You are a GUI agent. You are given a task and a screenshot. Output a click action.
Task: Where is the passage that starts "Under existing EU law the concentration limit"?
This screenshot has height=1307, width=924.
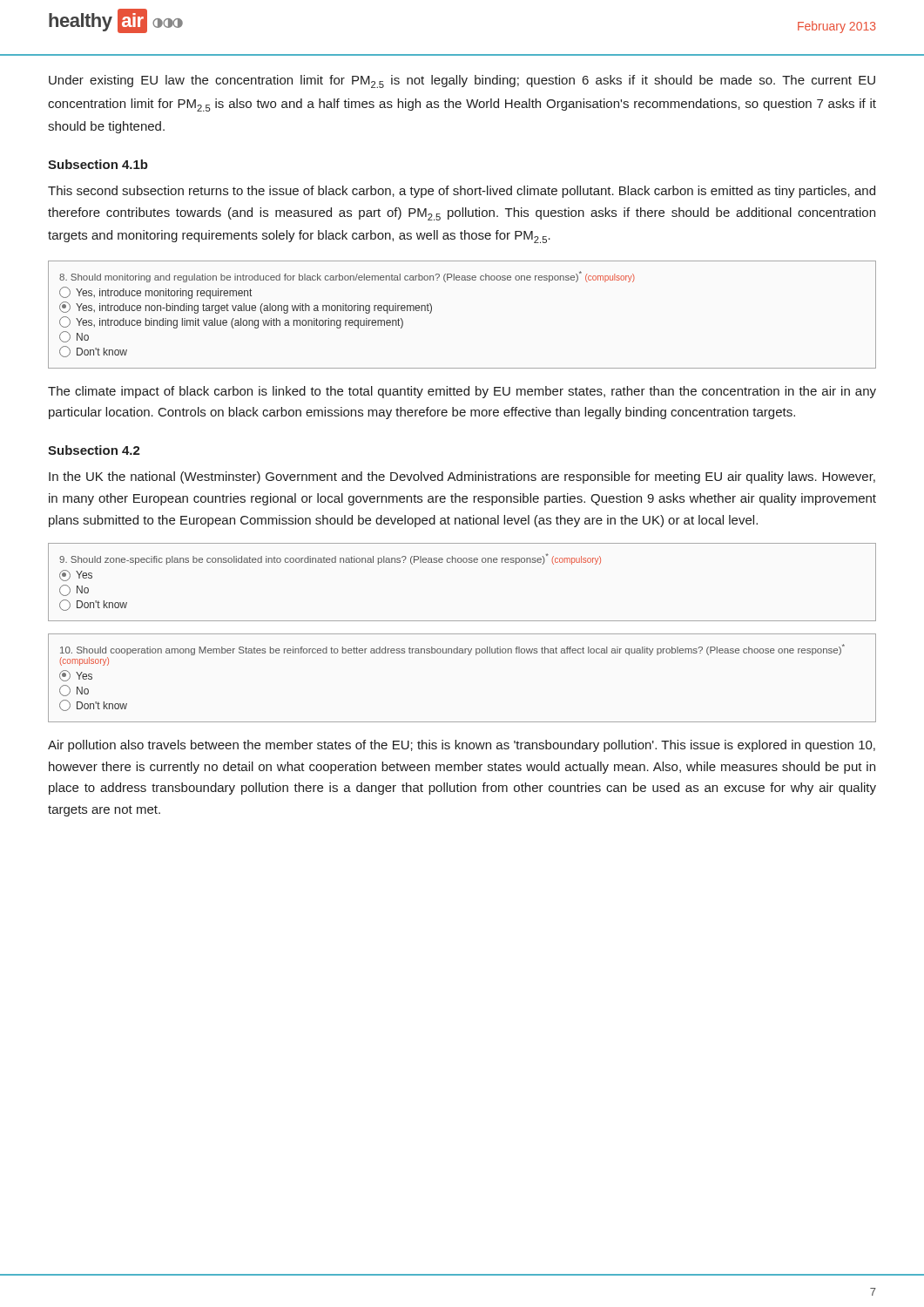click(462, 103)
